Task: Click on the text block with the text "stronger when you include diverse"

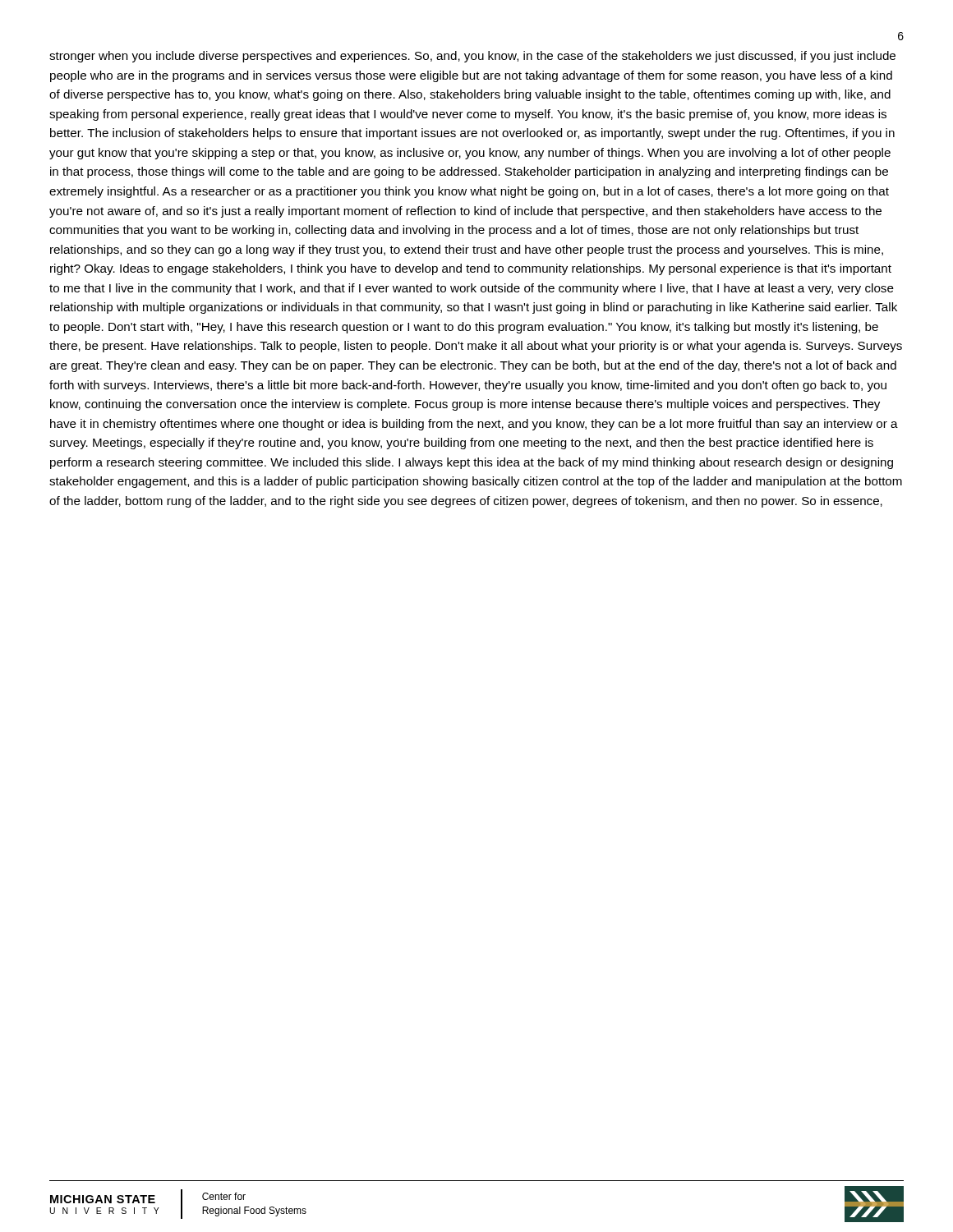Action: [476, 278]
